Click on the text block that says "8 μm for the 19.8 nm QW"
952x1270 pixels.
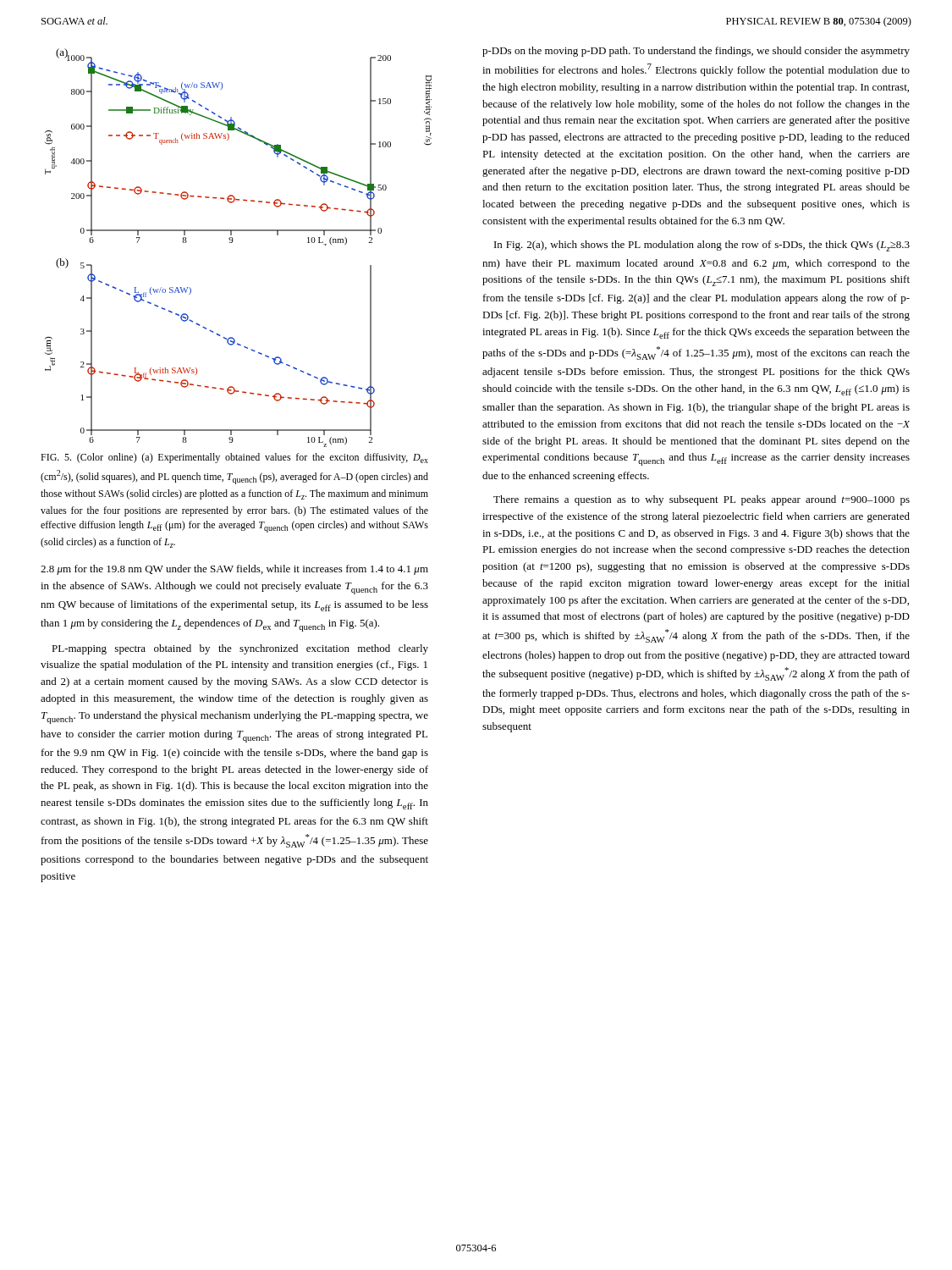234,722
